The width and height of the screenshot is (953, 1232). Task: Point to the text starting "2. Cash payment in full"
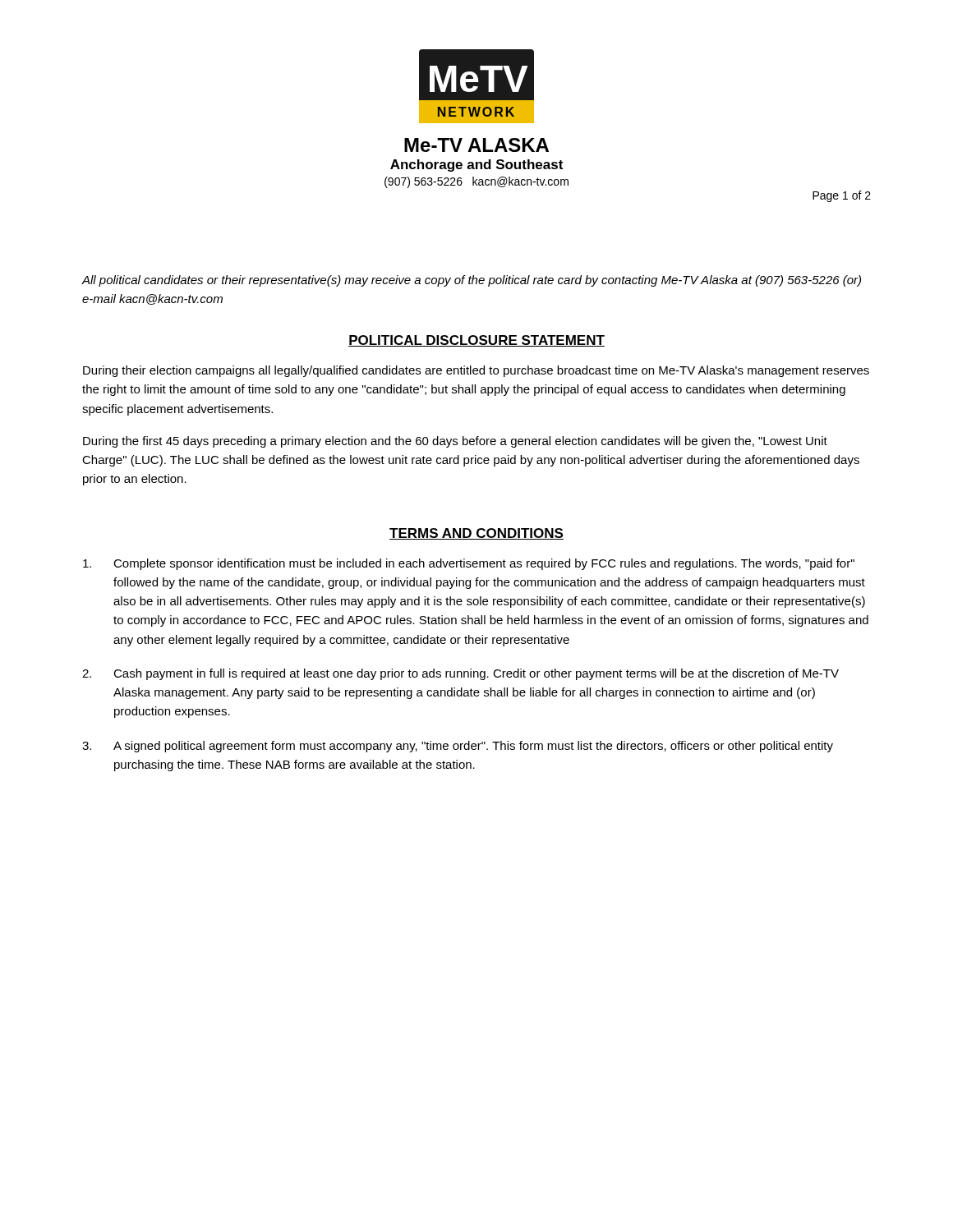pyautogui.click(x=476, y=692)
